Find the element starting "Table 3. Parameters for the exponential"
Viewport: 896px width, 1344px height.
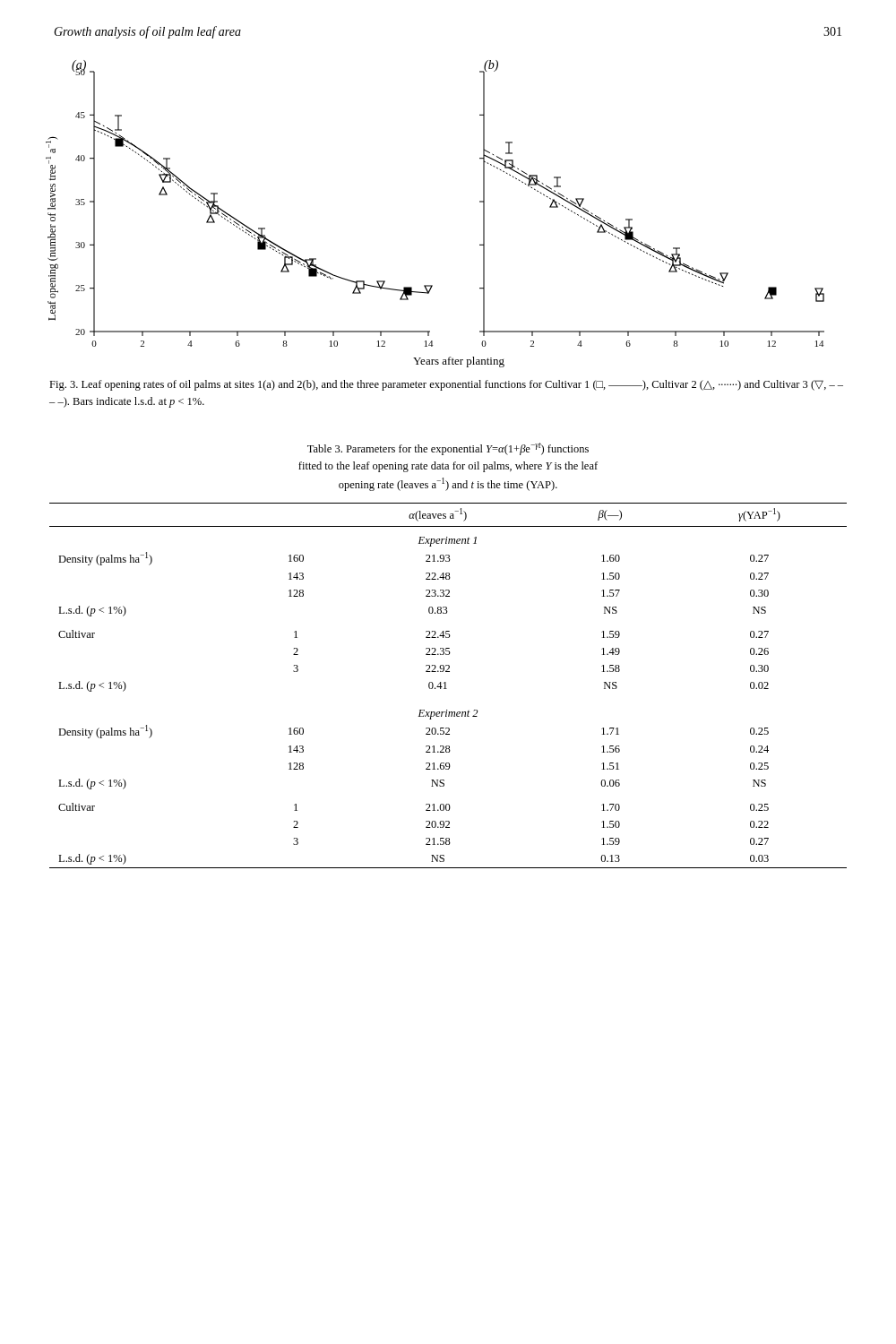point(448,466)
